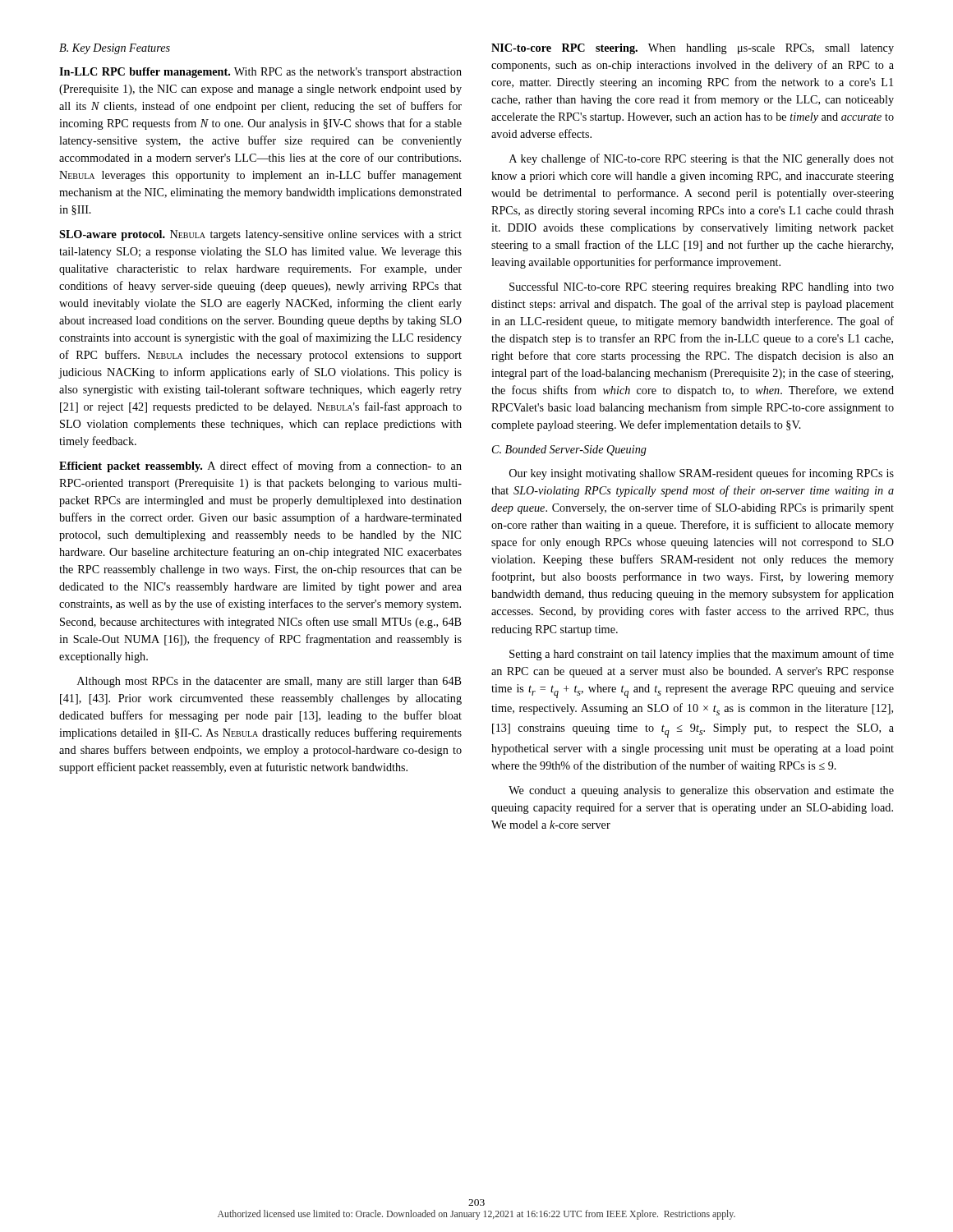Navigate to the block starting "B. Key Design"
953x1232 pixels.
115,48
